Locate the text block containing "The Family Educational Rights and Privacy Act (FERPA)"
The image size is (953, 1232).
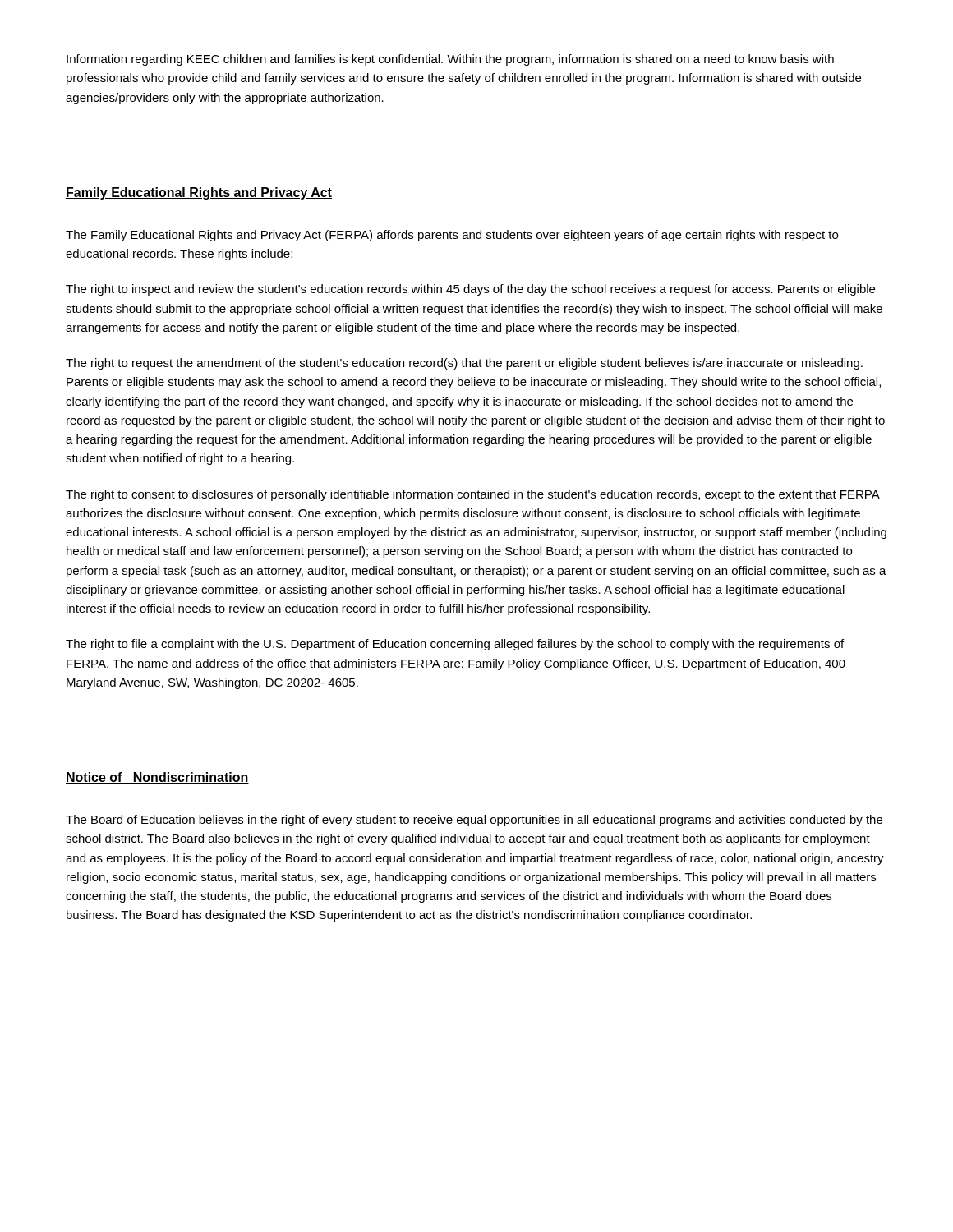(x=452, y=244)
